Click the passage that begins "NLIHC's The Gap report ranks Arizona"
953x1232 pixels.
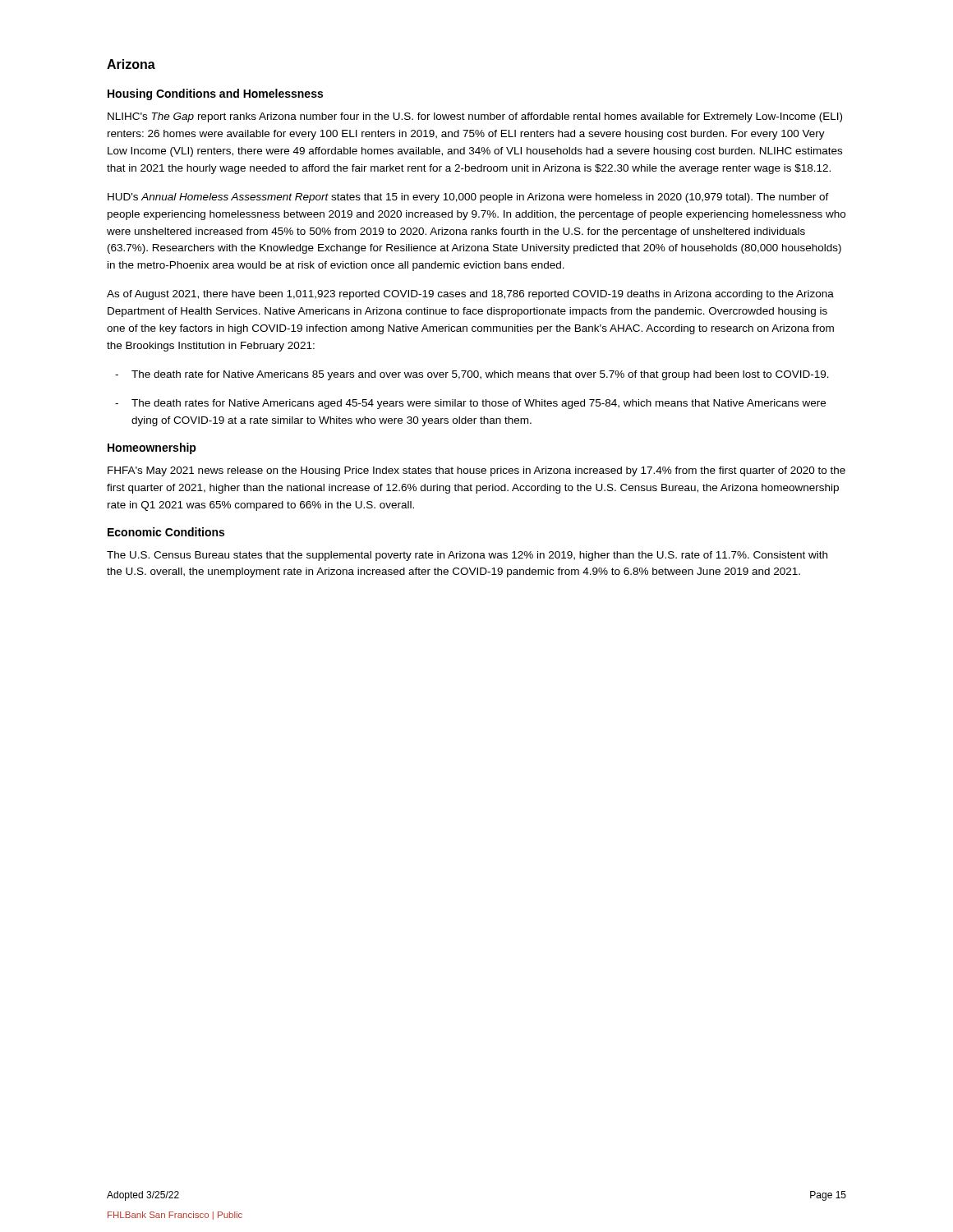coord(475,142)
